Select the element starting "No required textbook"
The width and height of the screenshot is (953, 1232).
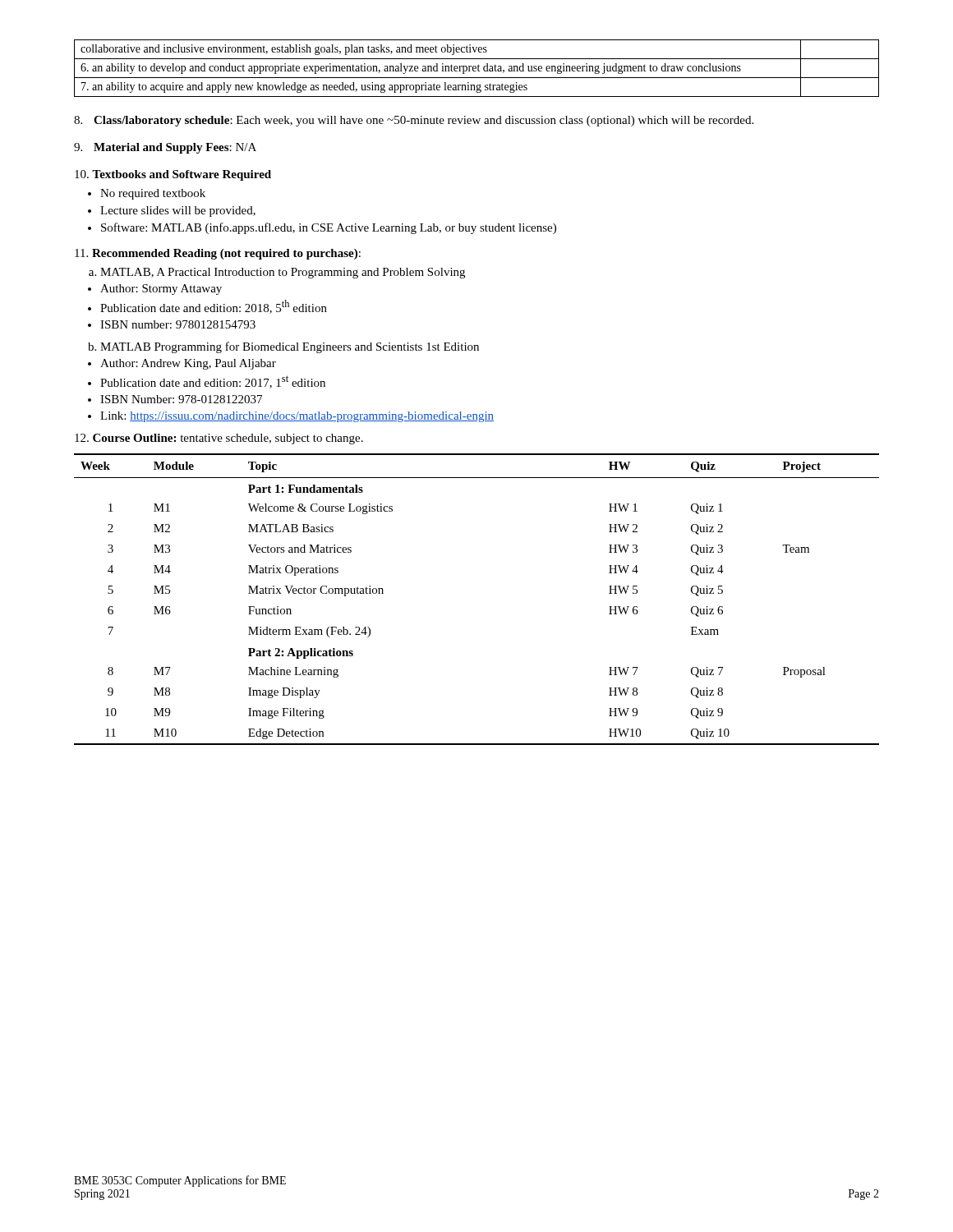coord(147,194)
